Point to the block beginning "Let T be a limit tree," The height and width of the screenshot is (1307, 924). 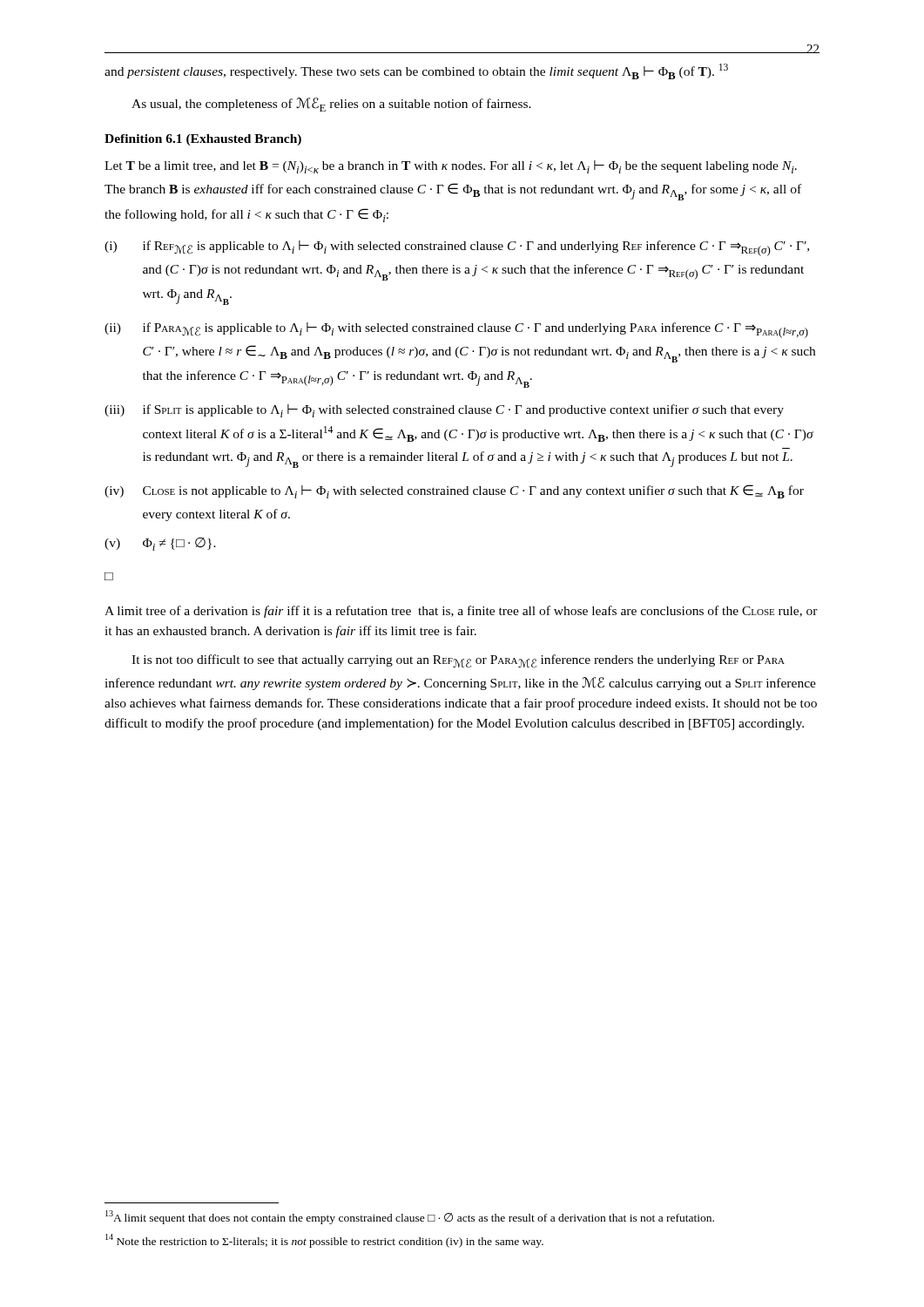453,191
